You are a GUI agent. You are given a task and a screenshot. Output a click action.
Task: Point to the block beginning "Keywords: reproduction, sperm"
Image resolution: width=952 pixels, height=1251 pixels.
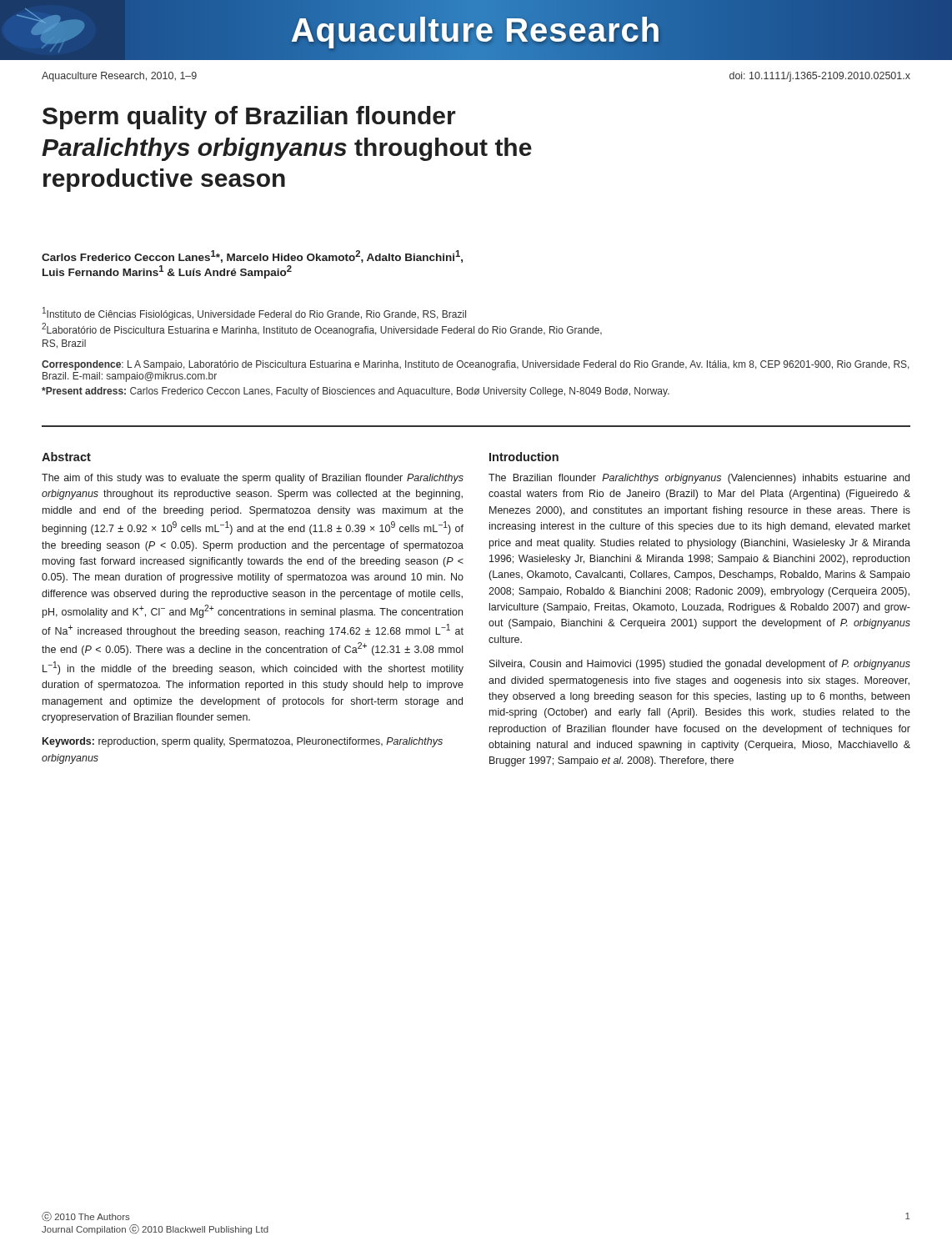pyautogui.click(x=253, y=750)
